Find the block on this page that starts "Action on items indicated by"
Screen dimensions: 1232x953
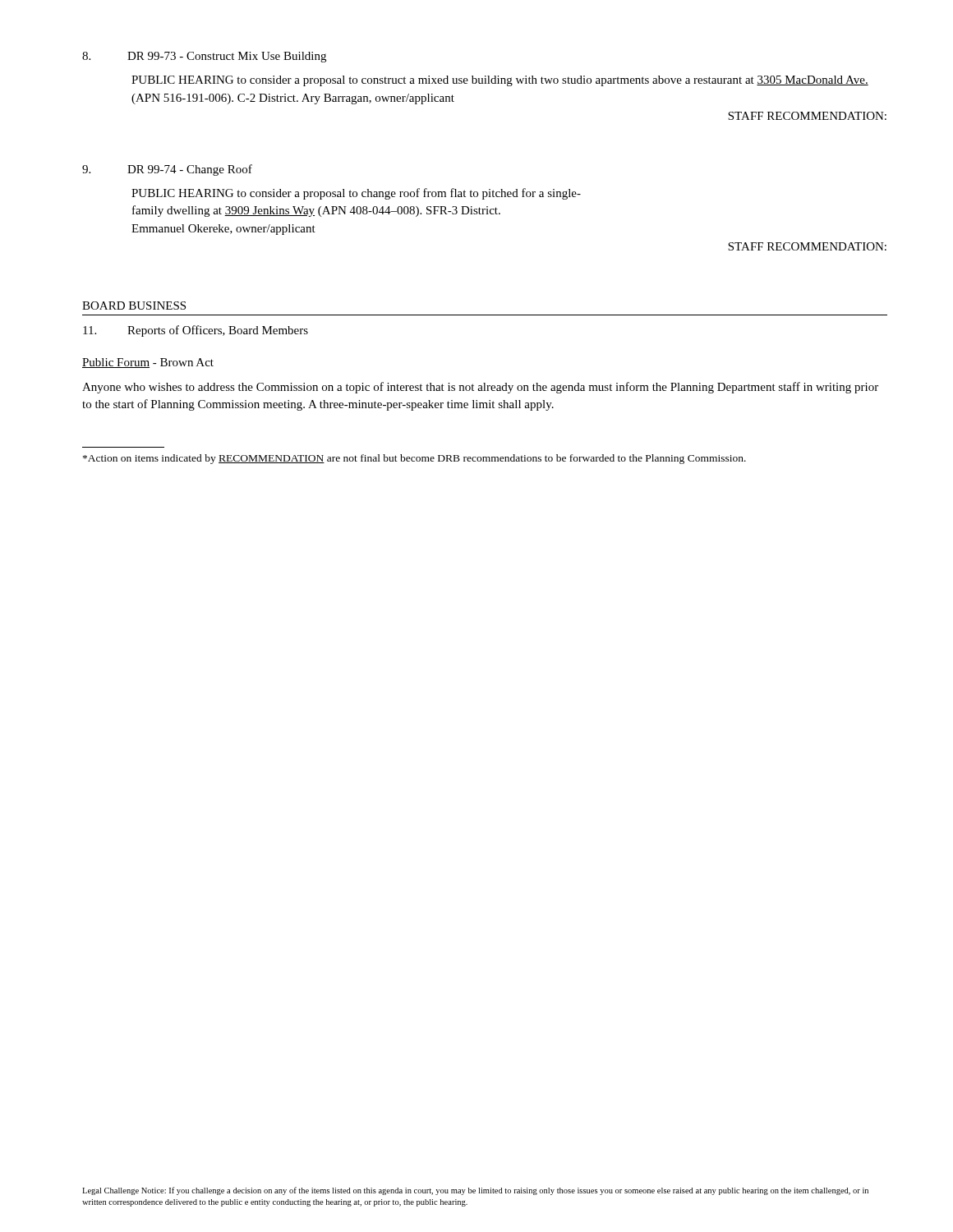pos(414,458)
